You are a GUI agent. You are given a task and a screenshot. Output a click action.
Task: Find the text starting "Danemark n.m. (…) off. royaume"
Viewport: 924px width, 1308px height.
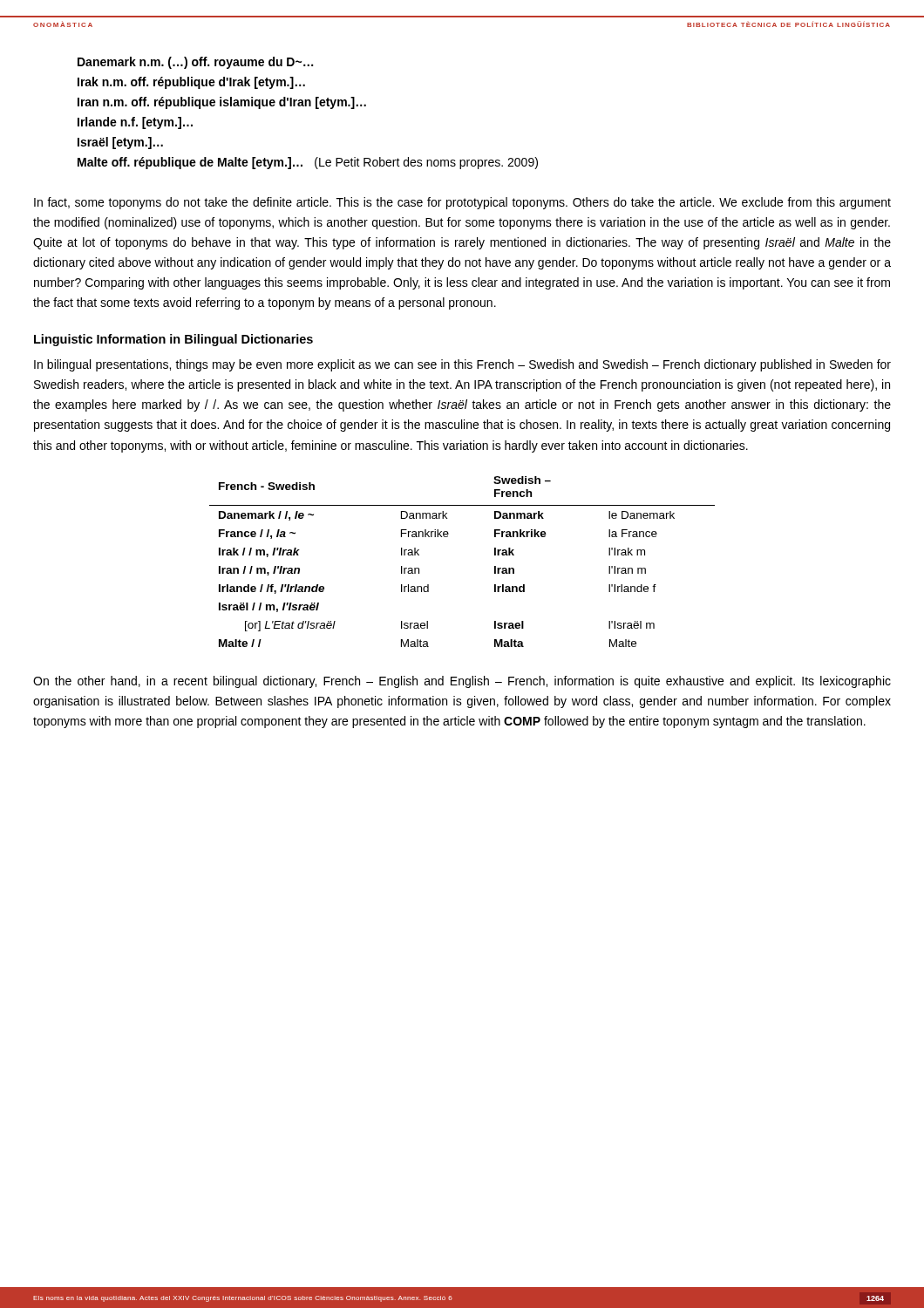195,63
